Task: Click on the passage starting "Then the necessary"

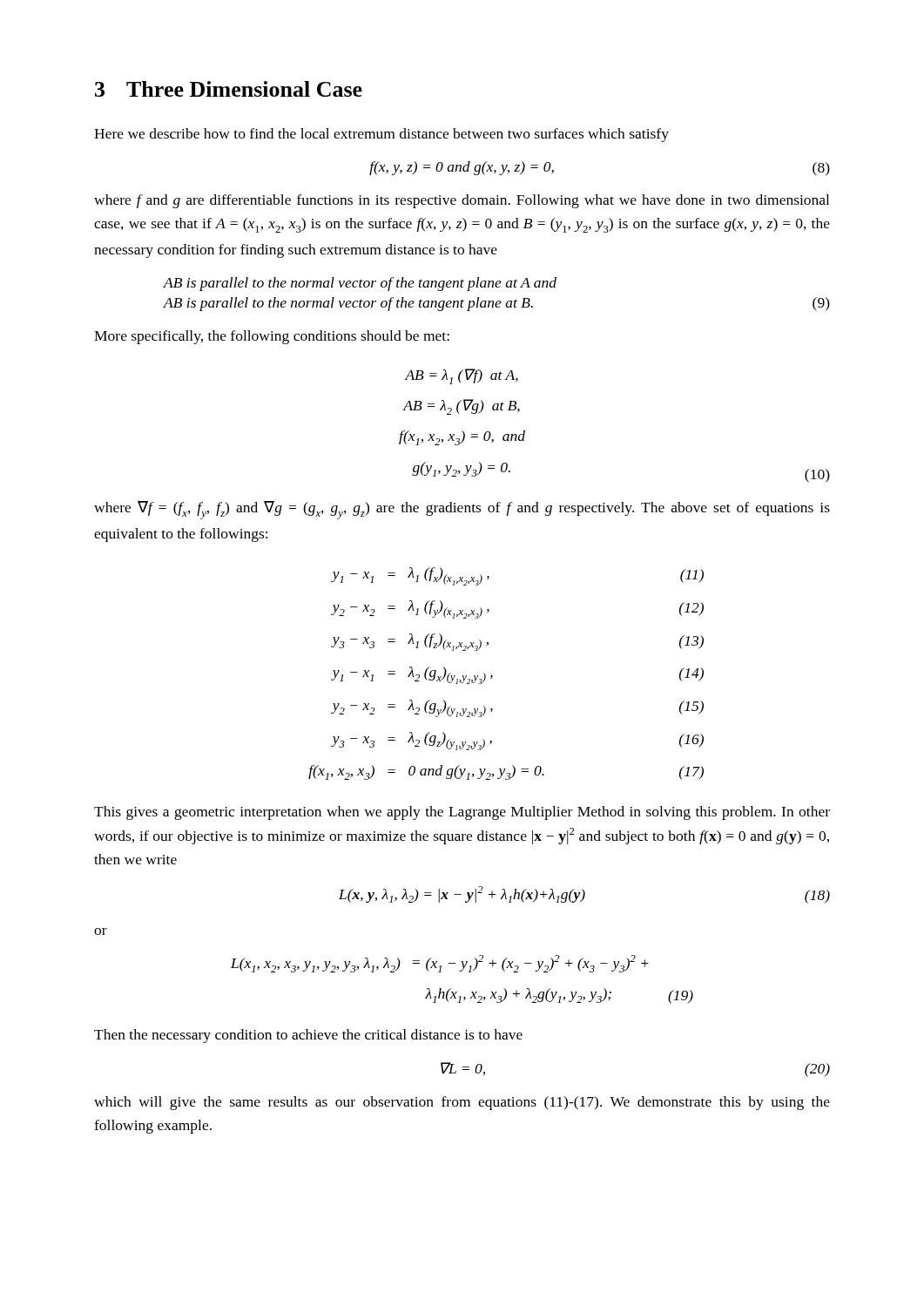Action: pos(462,1035)
